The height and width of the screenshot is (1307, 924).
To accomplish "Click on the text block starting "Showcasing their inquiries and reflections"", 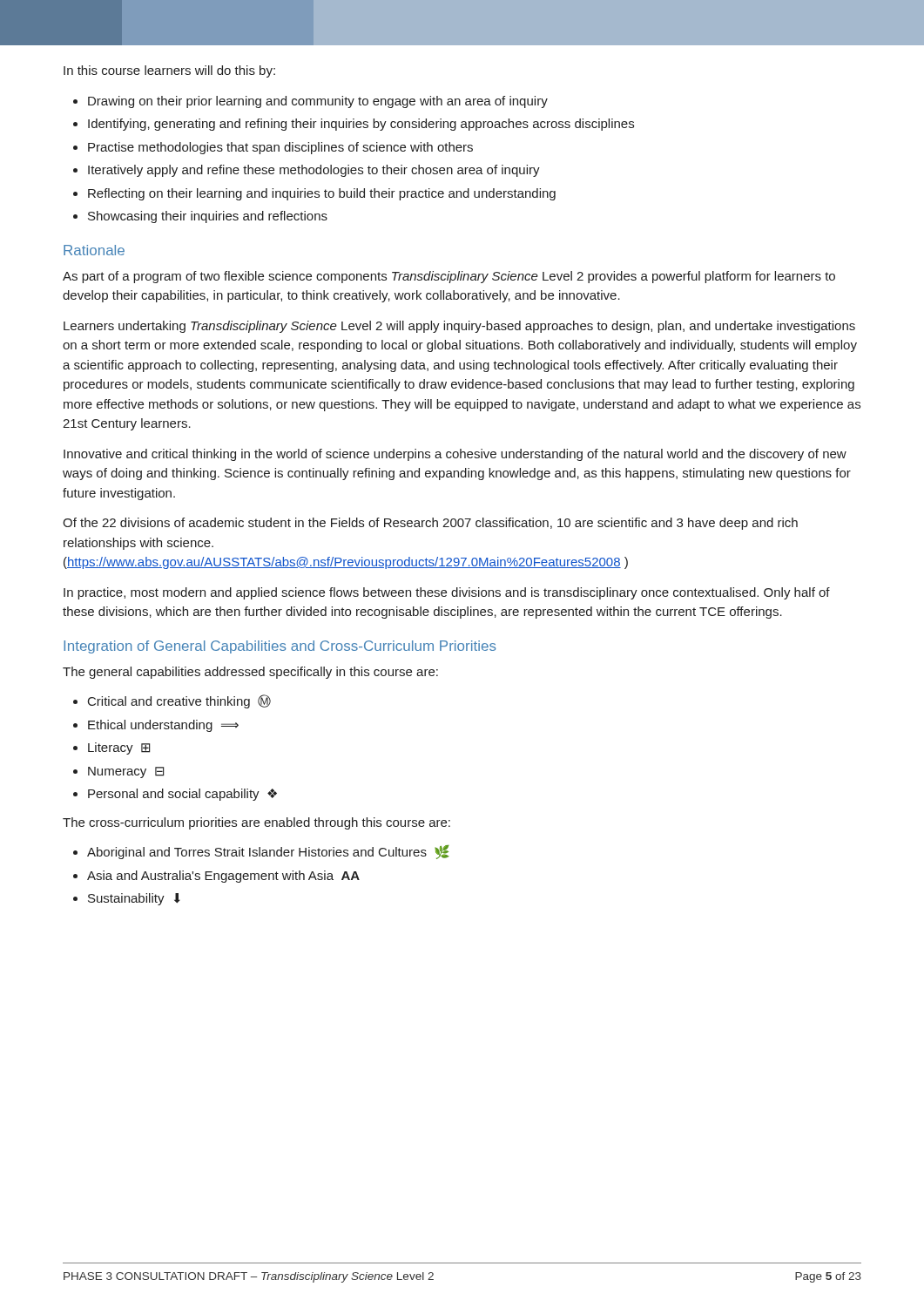I will coord(207,216).
